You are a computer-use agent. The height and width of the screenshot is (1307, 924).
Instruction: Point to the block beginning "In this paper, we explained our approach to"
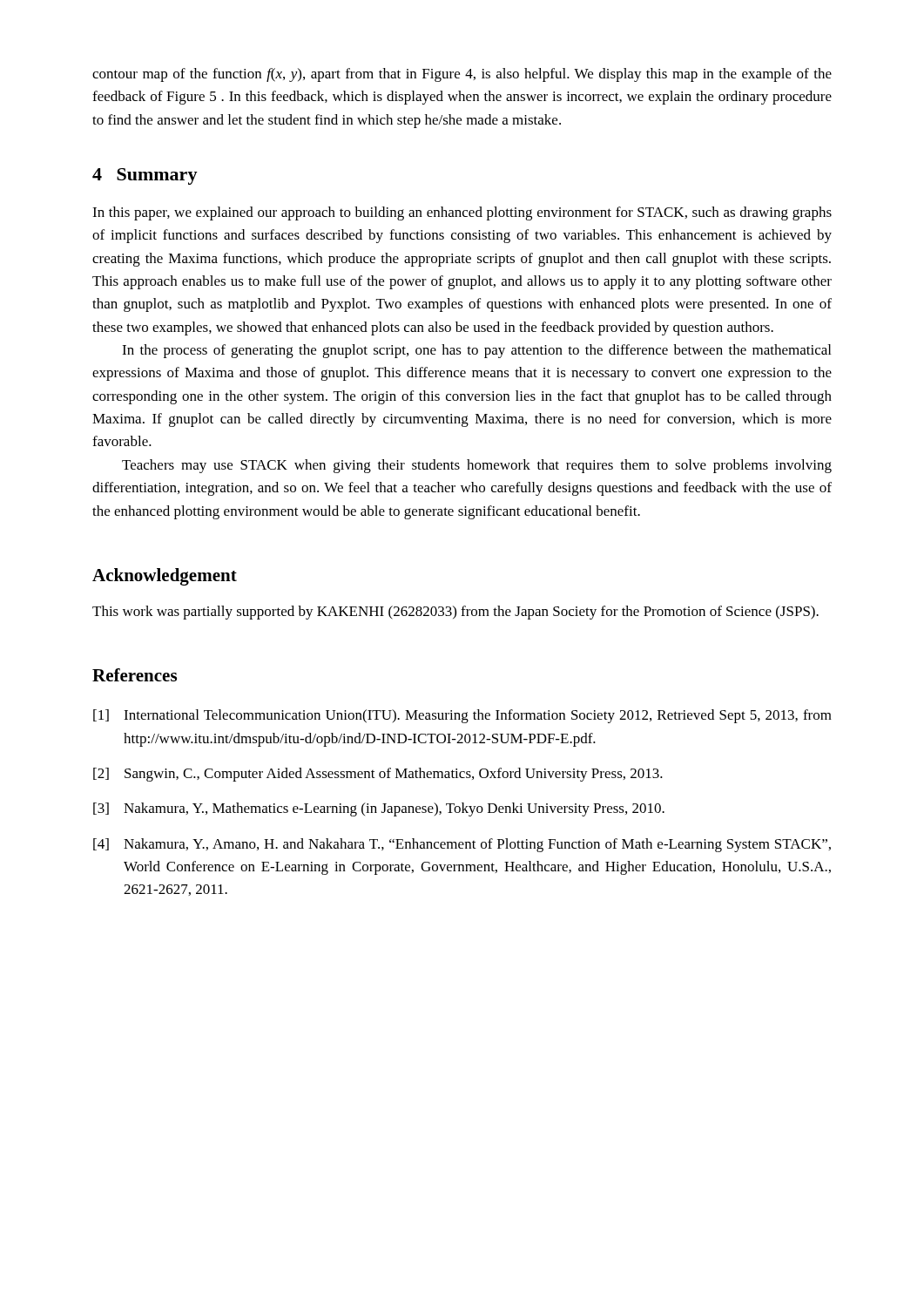tap(462, 362)
